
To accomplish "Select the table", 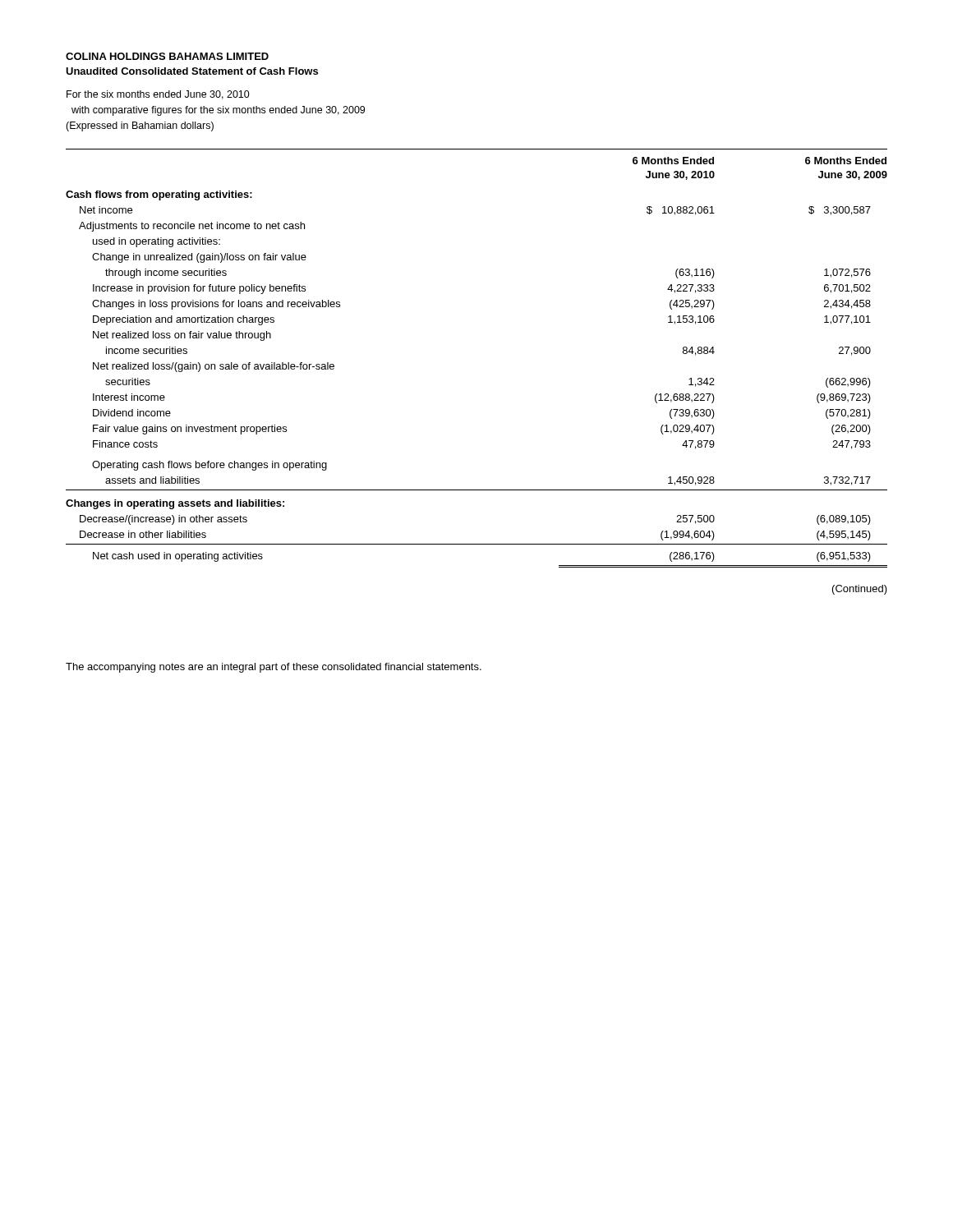I will (x=476, y=358).
